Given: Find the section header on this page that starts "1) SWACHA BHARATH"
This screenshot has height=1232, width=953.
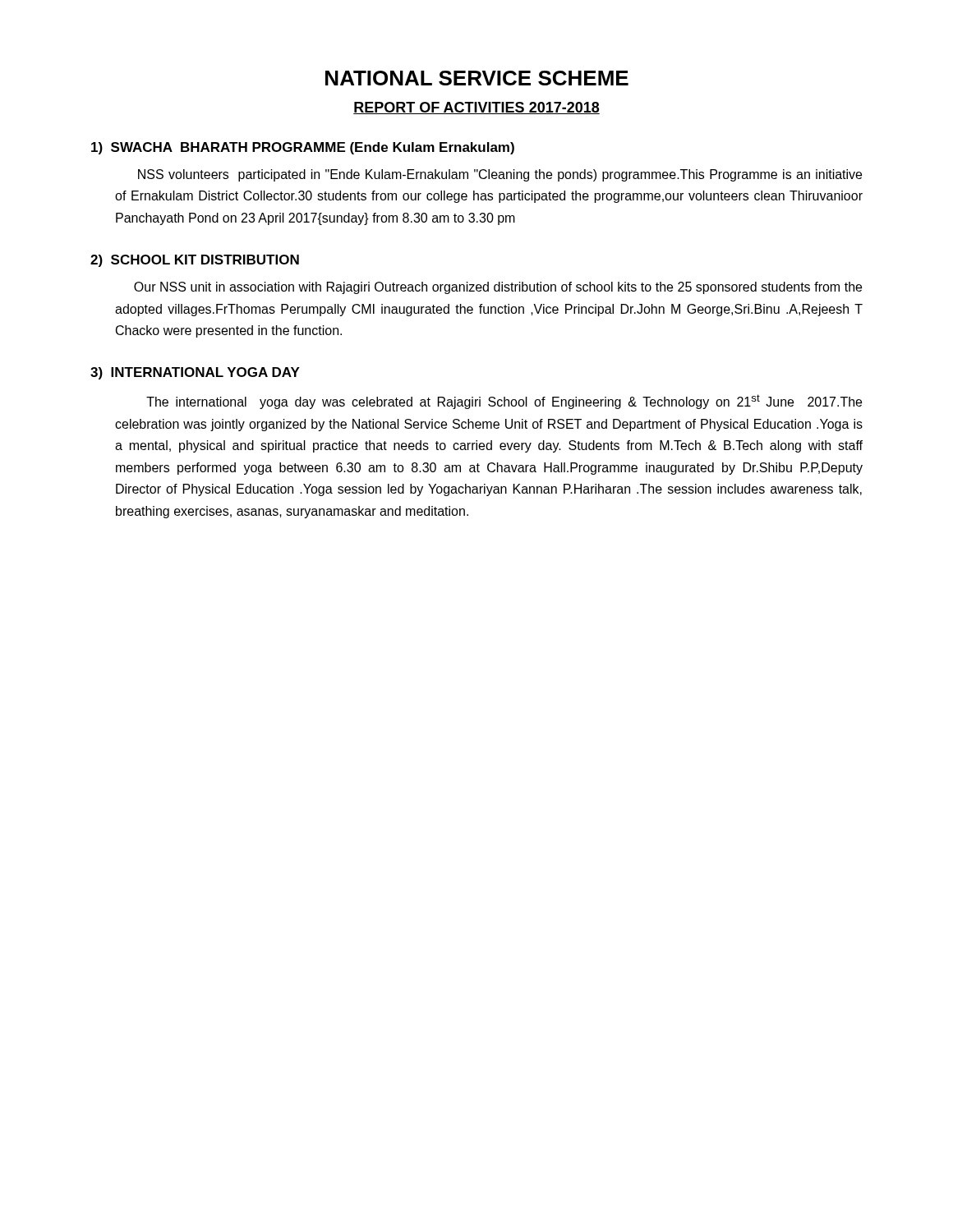Looking at the screenshot, I should coord(303,147).
